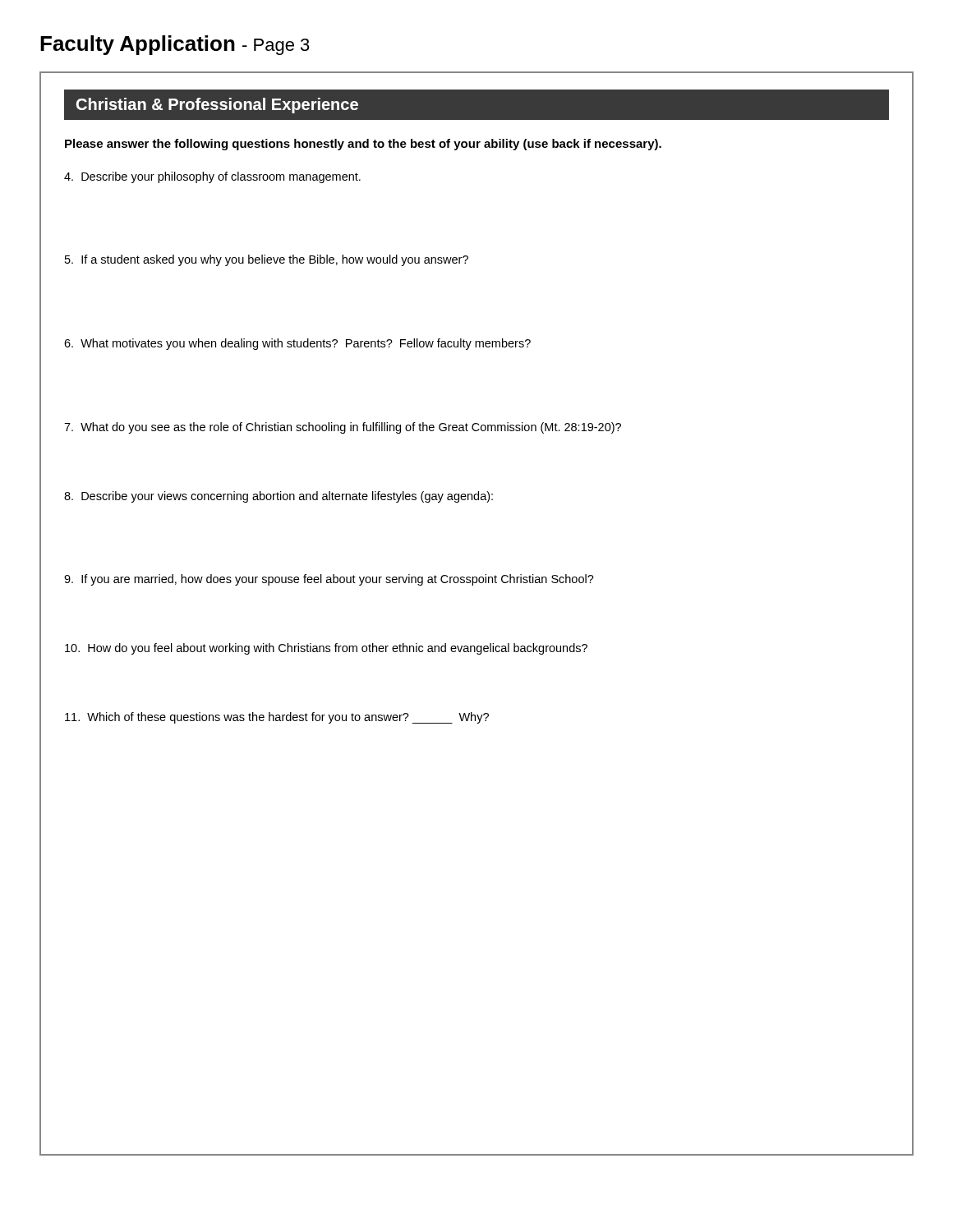Point to the block beginning "10. How do"
953x1232 pixels.
(x=326, y=649)
